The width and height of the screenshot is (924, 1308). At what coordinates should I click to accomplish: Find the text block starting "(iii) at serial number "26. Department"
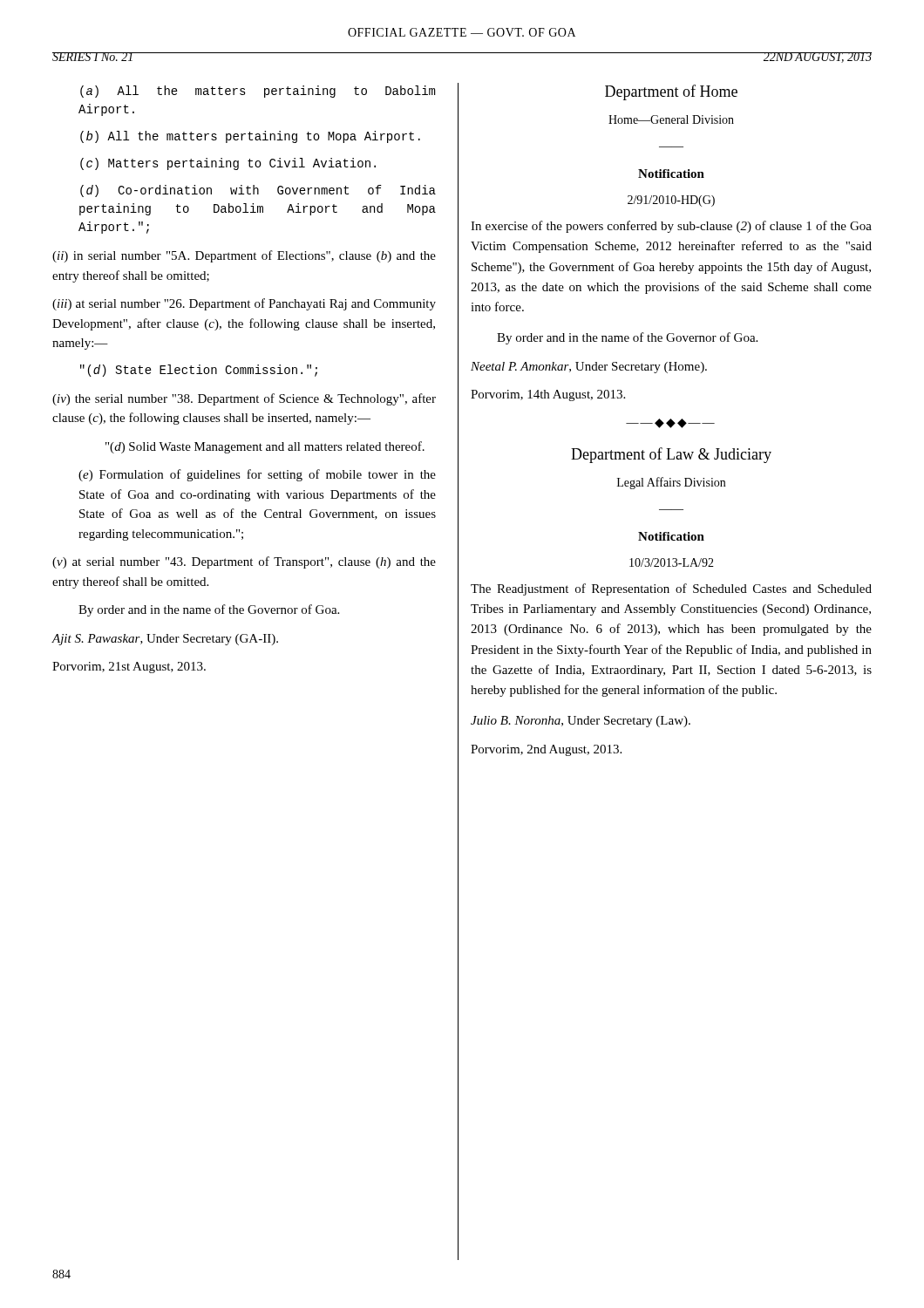tap(244, 323)
